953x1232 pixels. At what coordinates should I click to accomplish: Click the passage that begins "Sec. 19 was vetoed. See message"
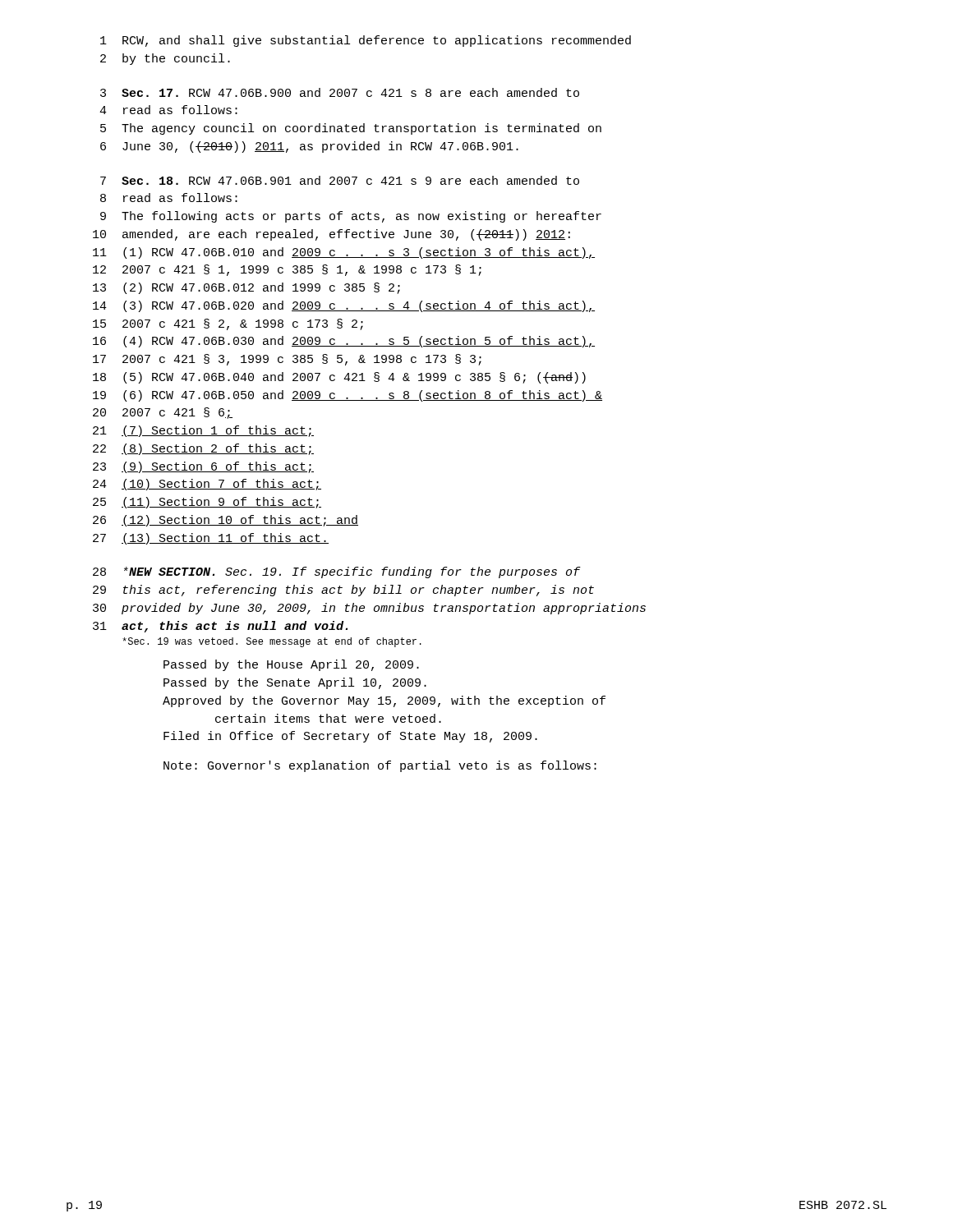click(272, 642)
